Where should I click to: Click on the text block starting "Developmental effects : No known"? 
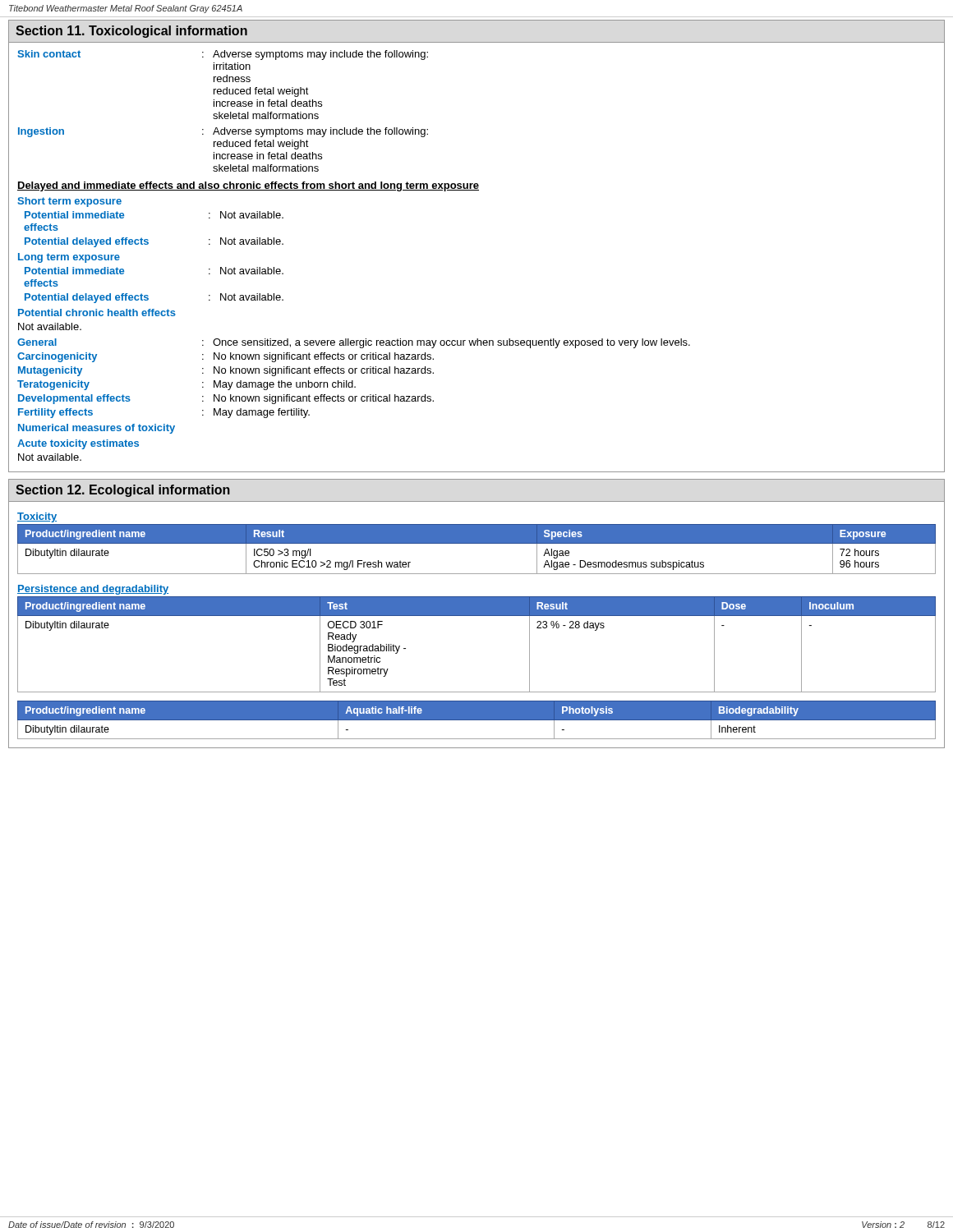click(x=226, y=399)
